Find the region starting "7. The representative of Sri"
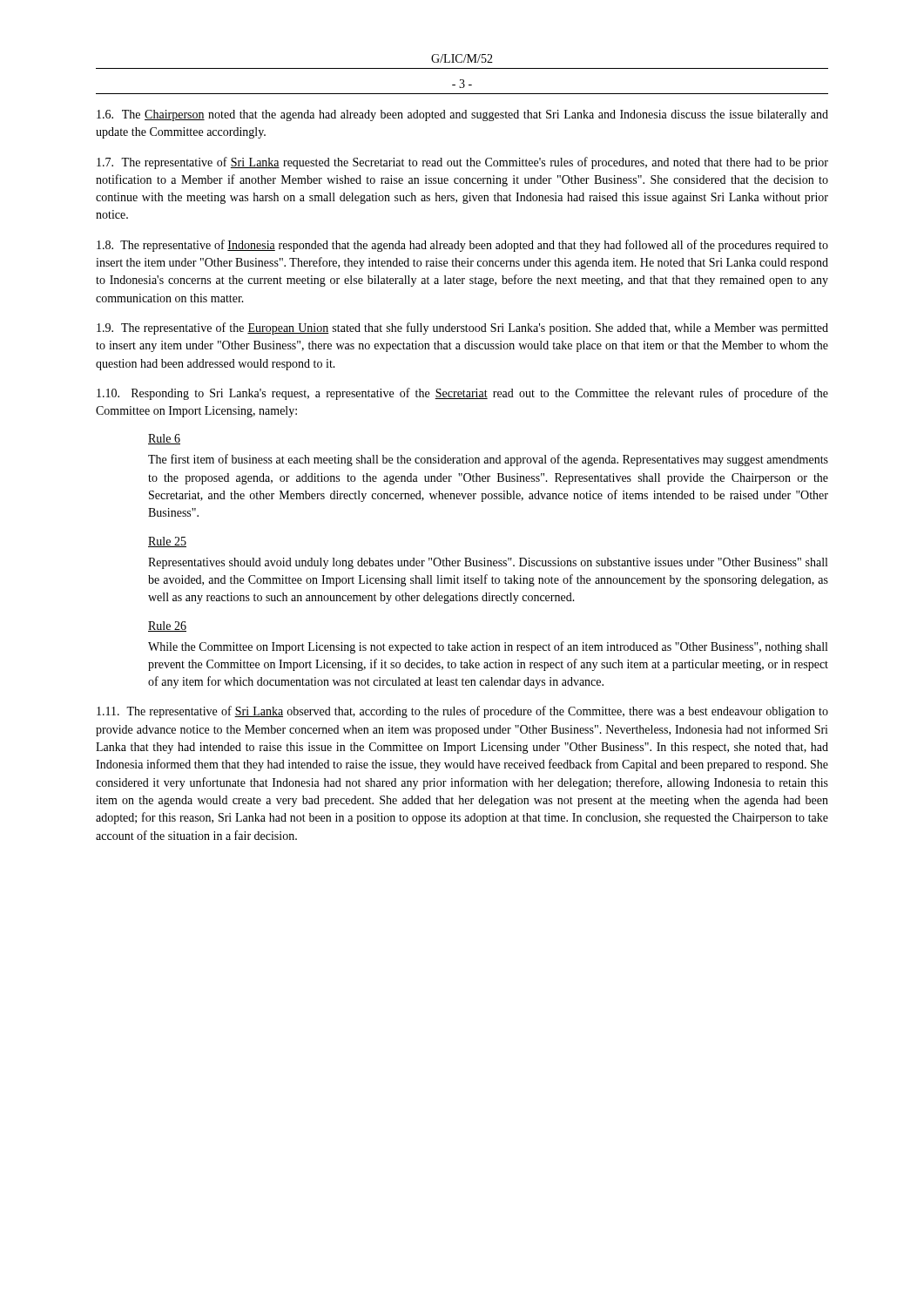The height and width of the screenshot is (1307, 924). [462, 189]
